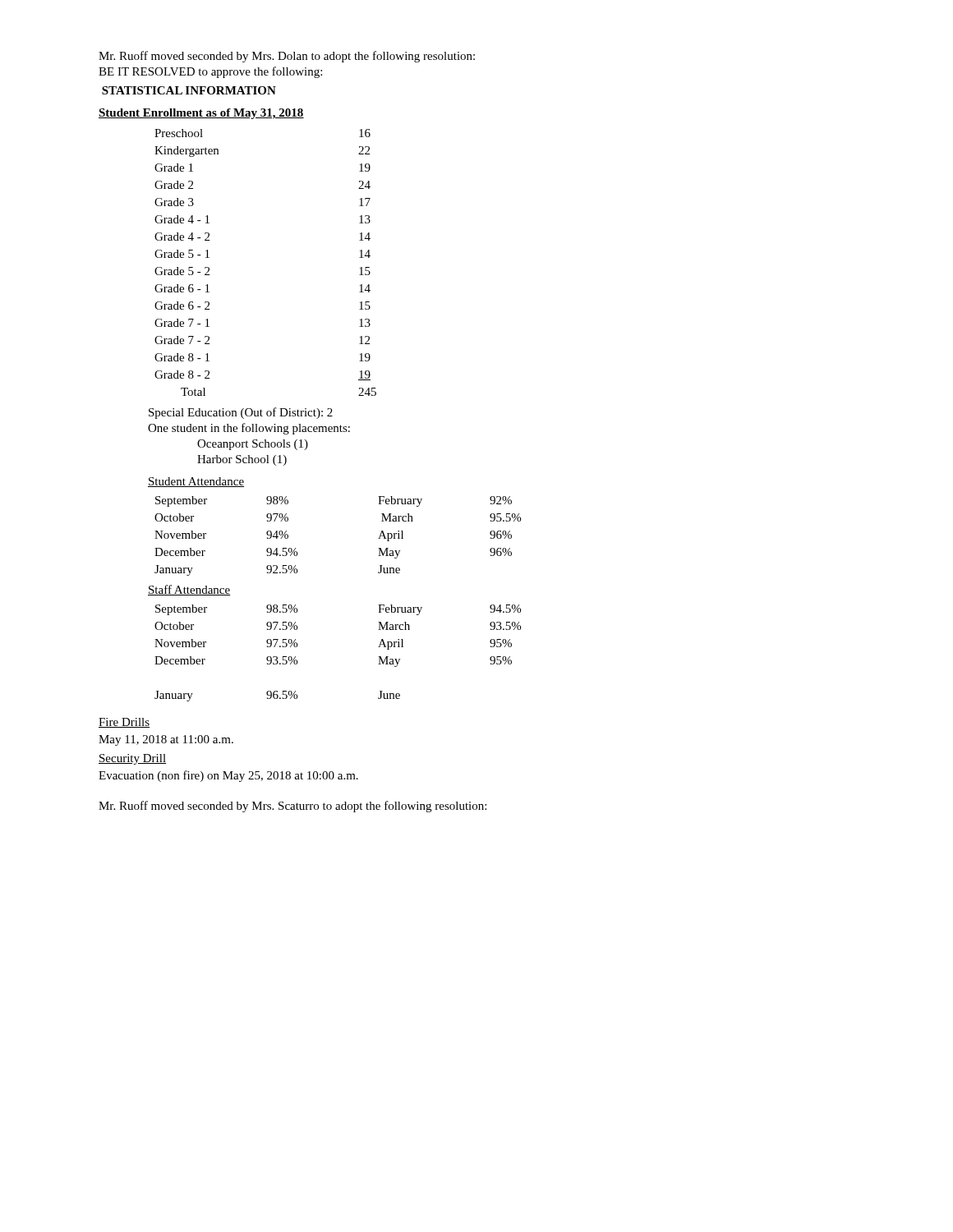Point to the region starting "Special Education (Out"
This screenshot has height=1232, width=953.
coord(240,412)
